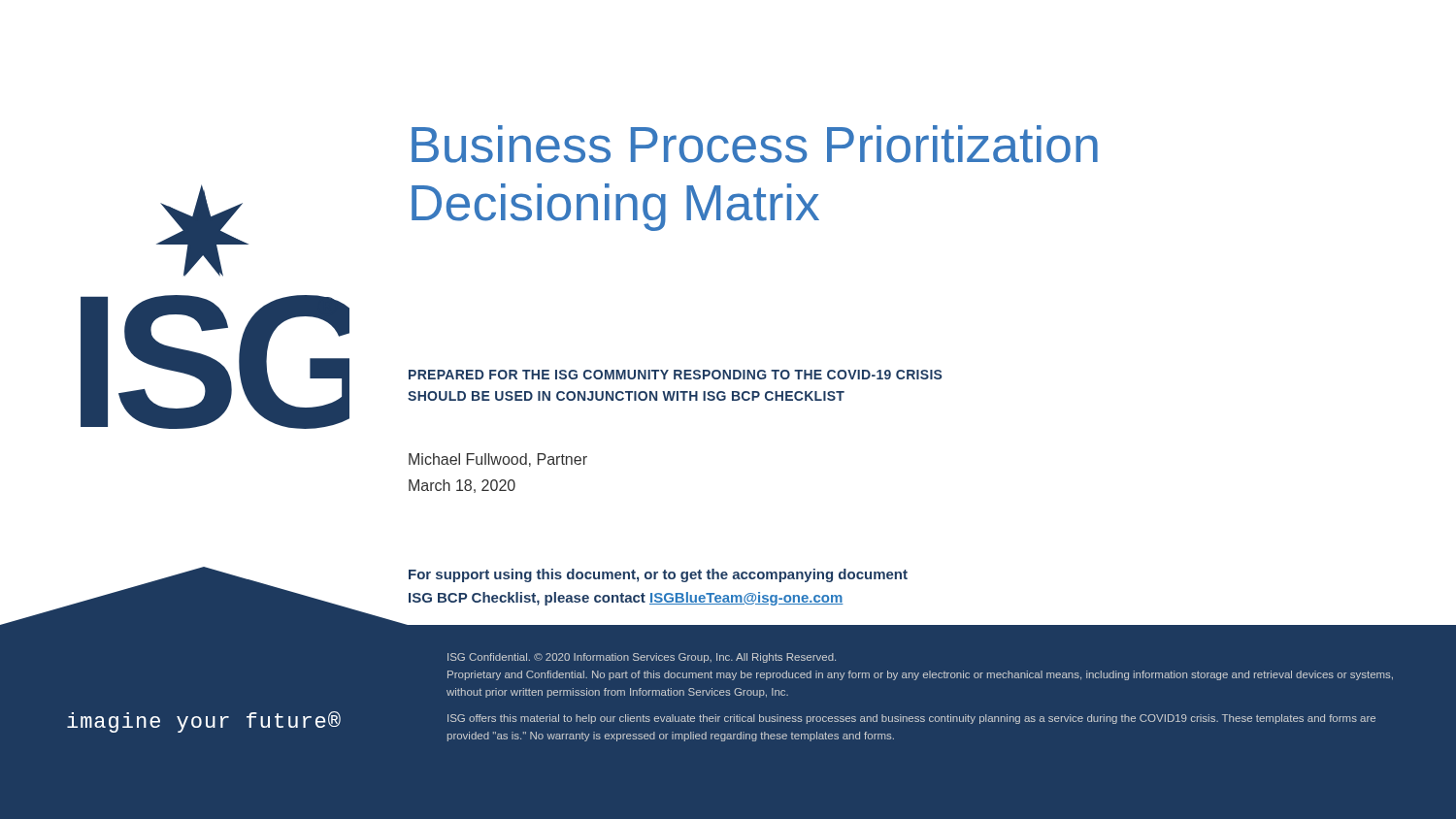Find the title containing "Business Process PrioritizationDecisioning Matrix"

(869, 174)
